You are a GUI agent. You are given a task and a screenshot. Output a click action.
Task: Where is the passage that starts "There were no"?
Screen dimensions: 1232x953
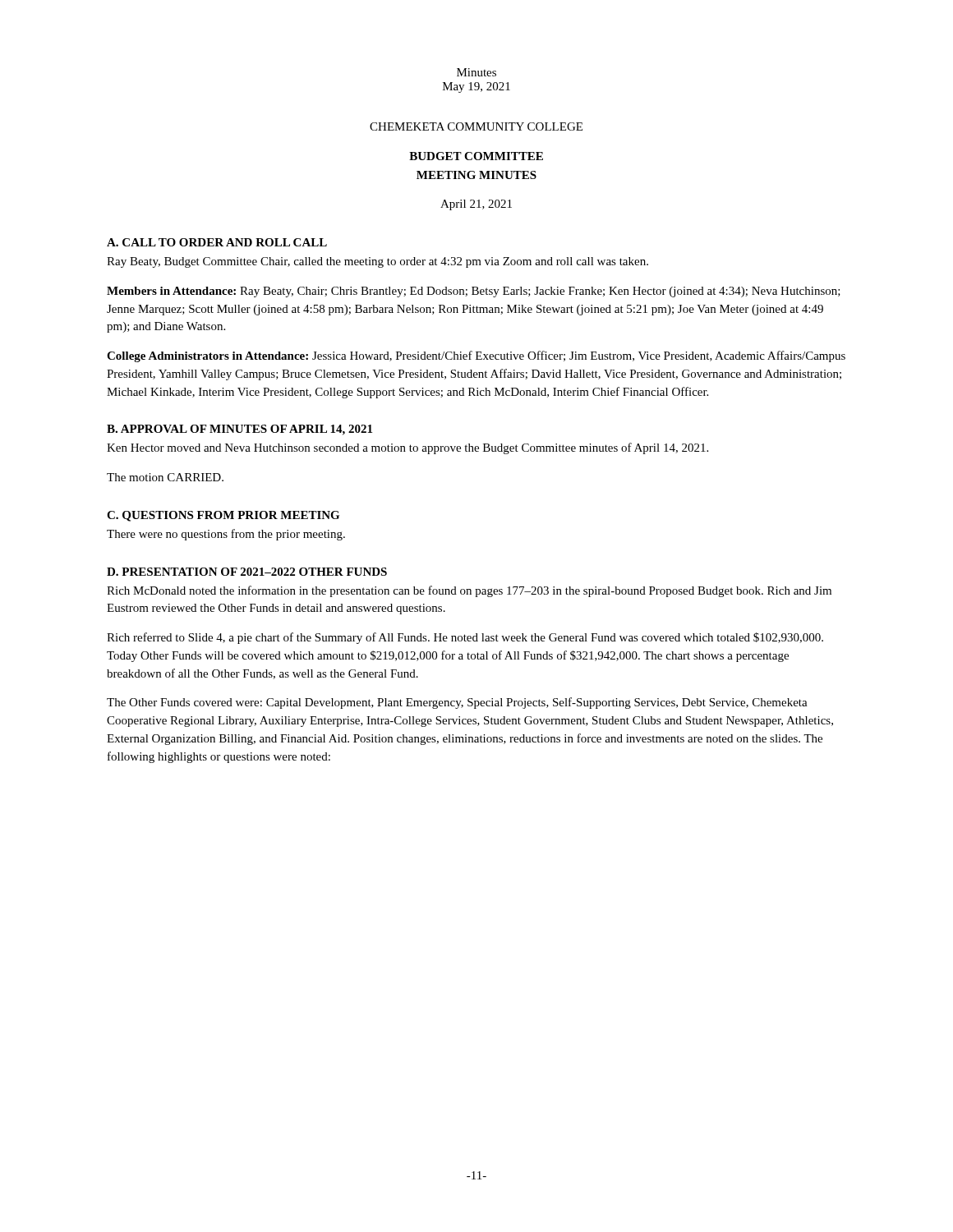coord(226,534)
